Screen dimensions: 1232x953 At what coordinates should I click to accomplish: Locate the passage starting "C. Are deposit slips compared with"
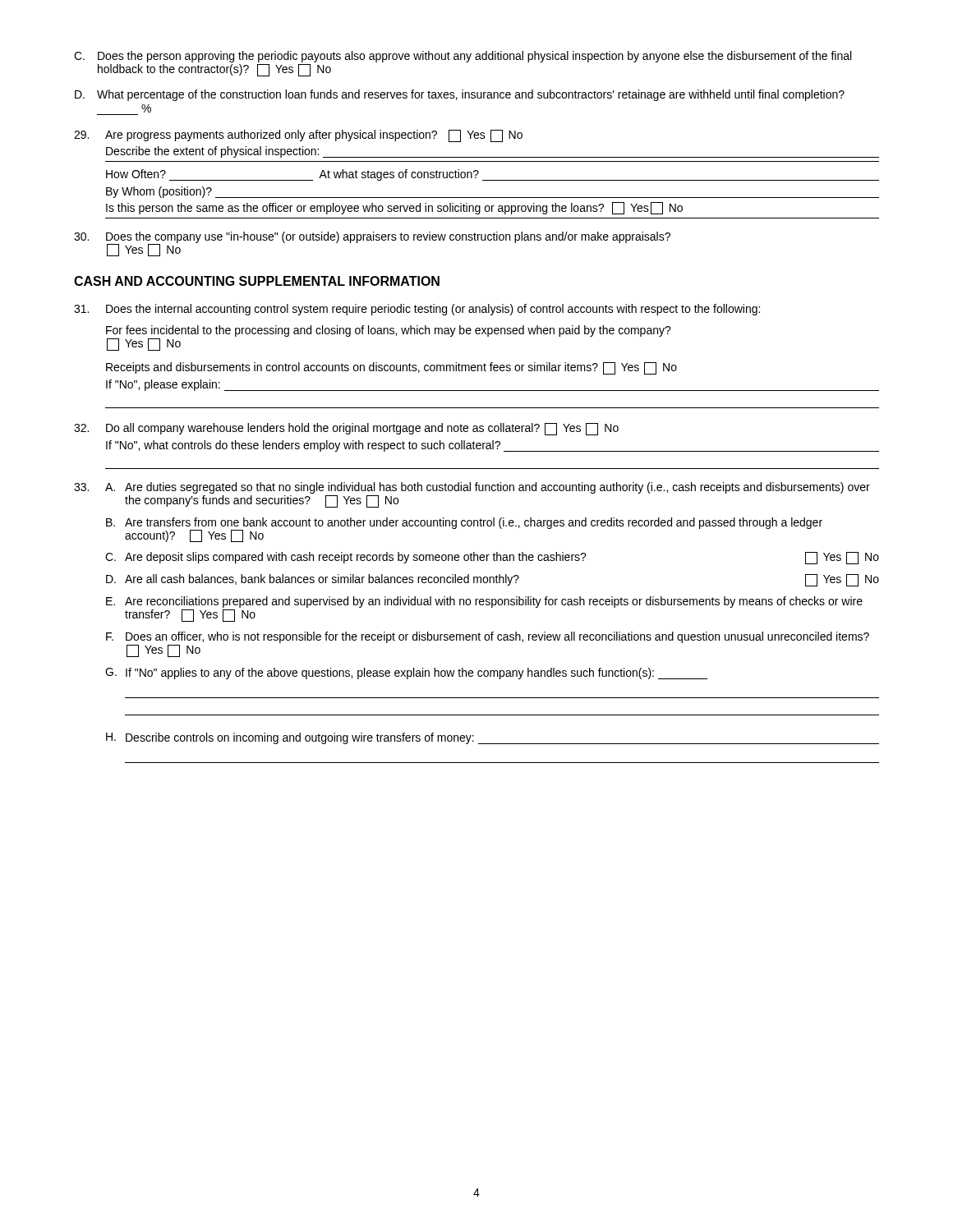click(x=492, y=557)
